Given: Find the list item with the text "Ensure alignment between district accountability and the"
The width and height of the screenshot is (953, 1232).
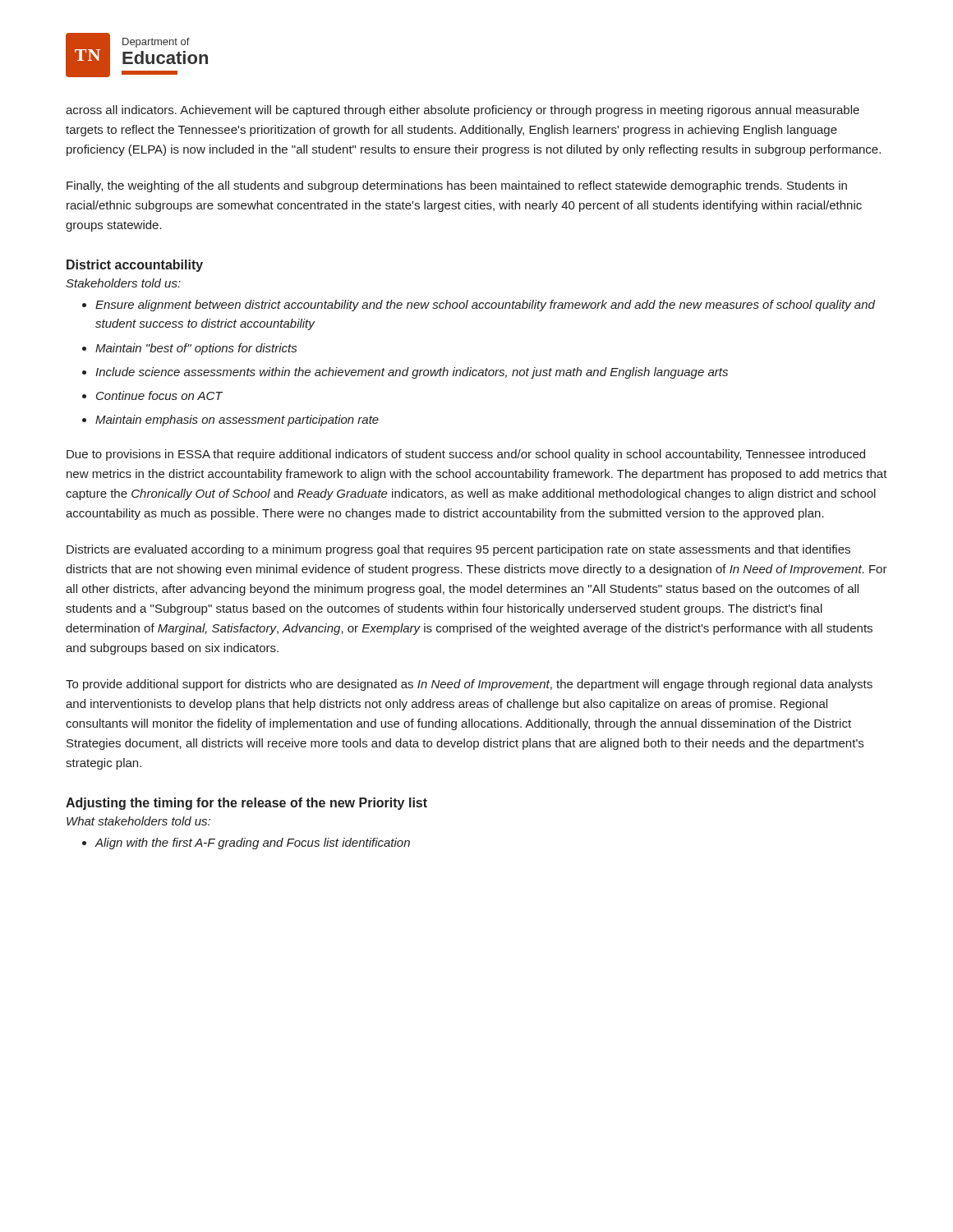Looking at the screenshot, I should (x=485, y=314).
